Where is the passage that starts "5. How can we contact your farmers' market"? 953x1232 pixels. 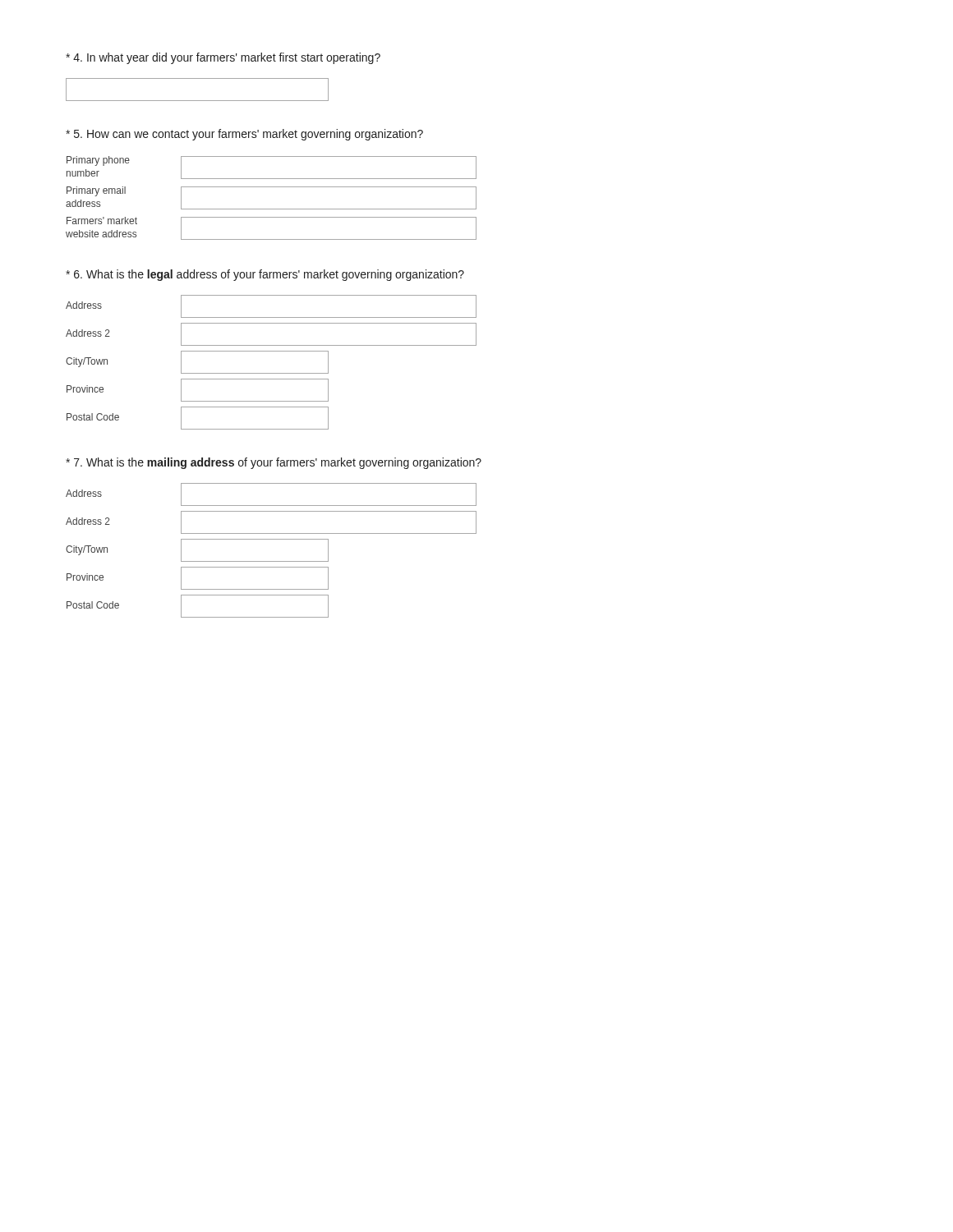pos(245,134)
